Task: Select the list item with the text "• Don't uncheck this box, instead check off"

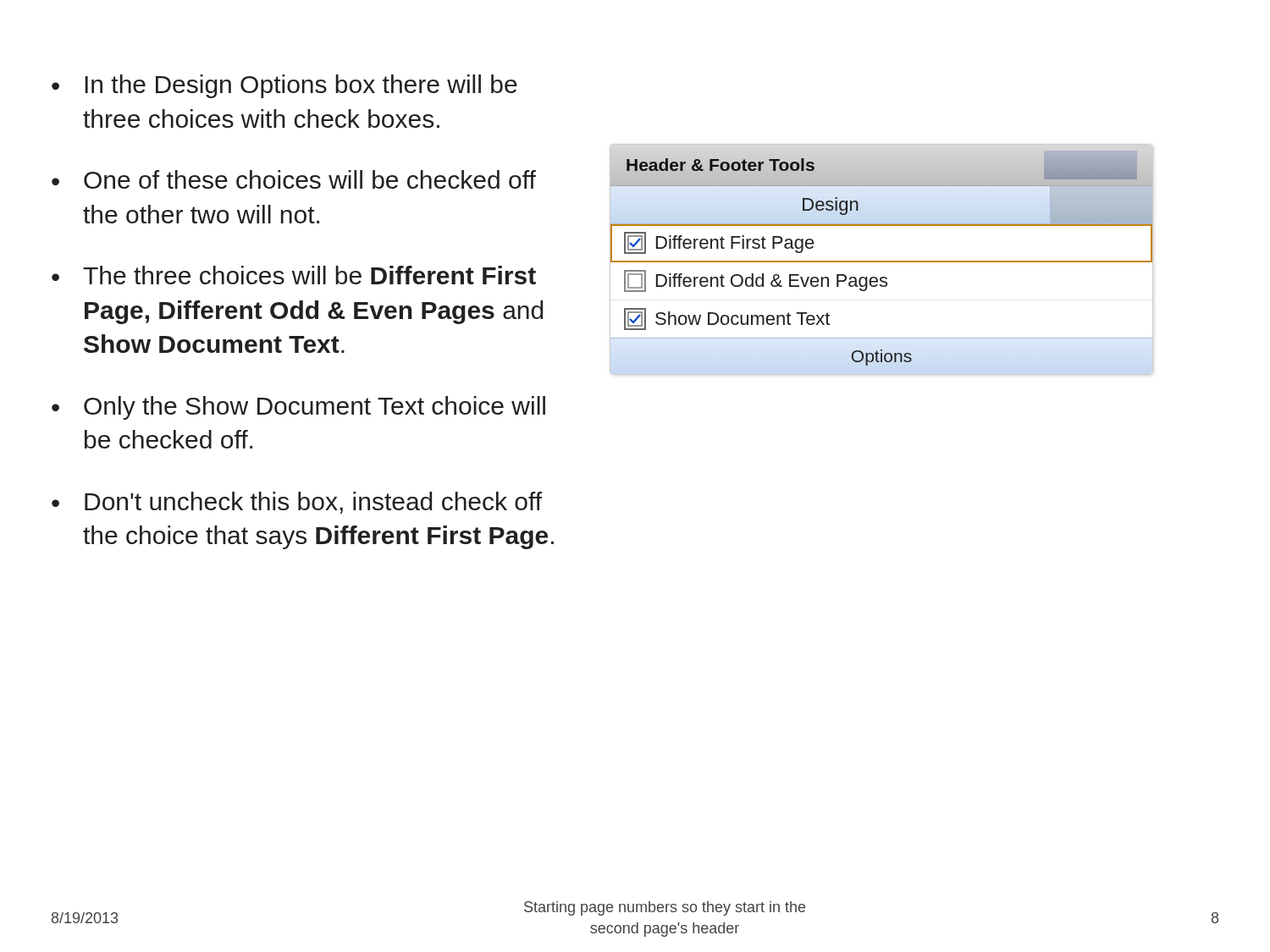Action: (x=313, y=519)
